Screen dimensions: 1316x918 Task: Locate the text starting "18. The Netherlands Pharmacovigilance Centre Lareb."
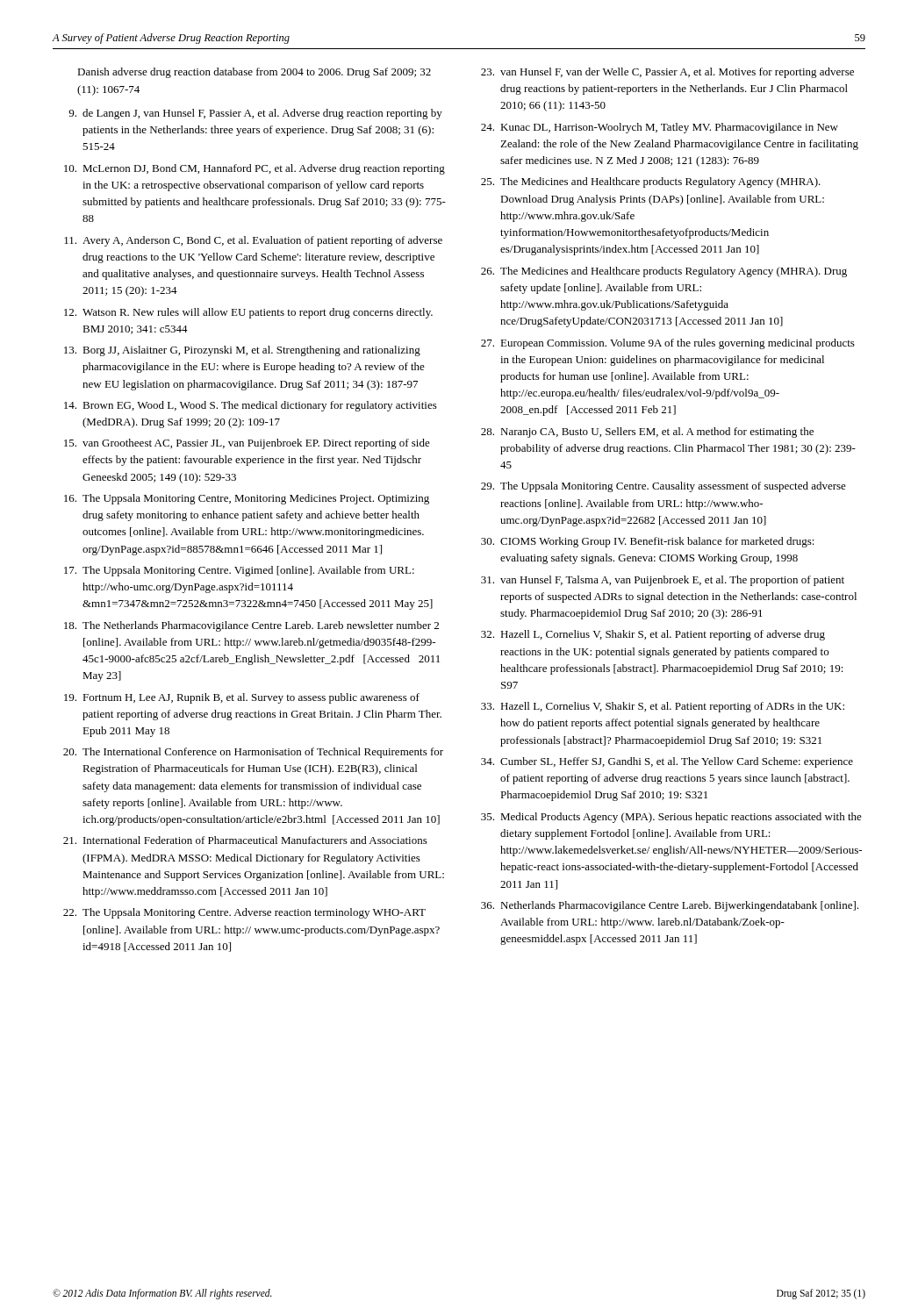coord(249,650)
